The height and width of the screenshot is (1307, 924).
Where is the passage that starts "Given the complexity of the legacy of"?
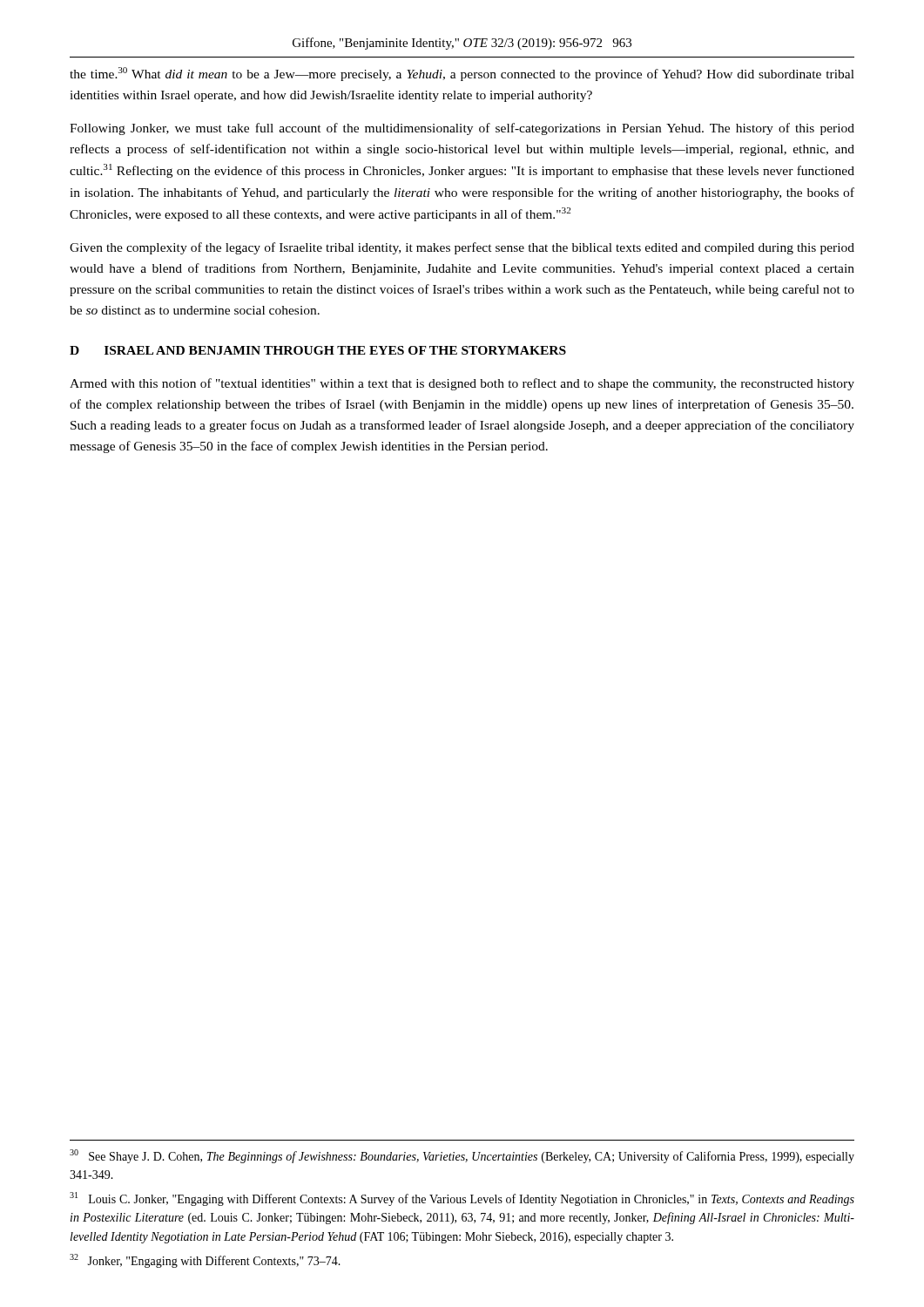point(462,279)
